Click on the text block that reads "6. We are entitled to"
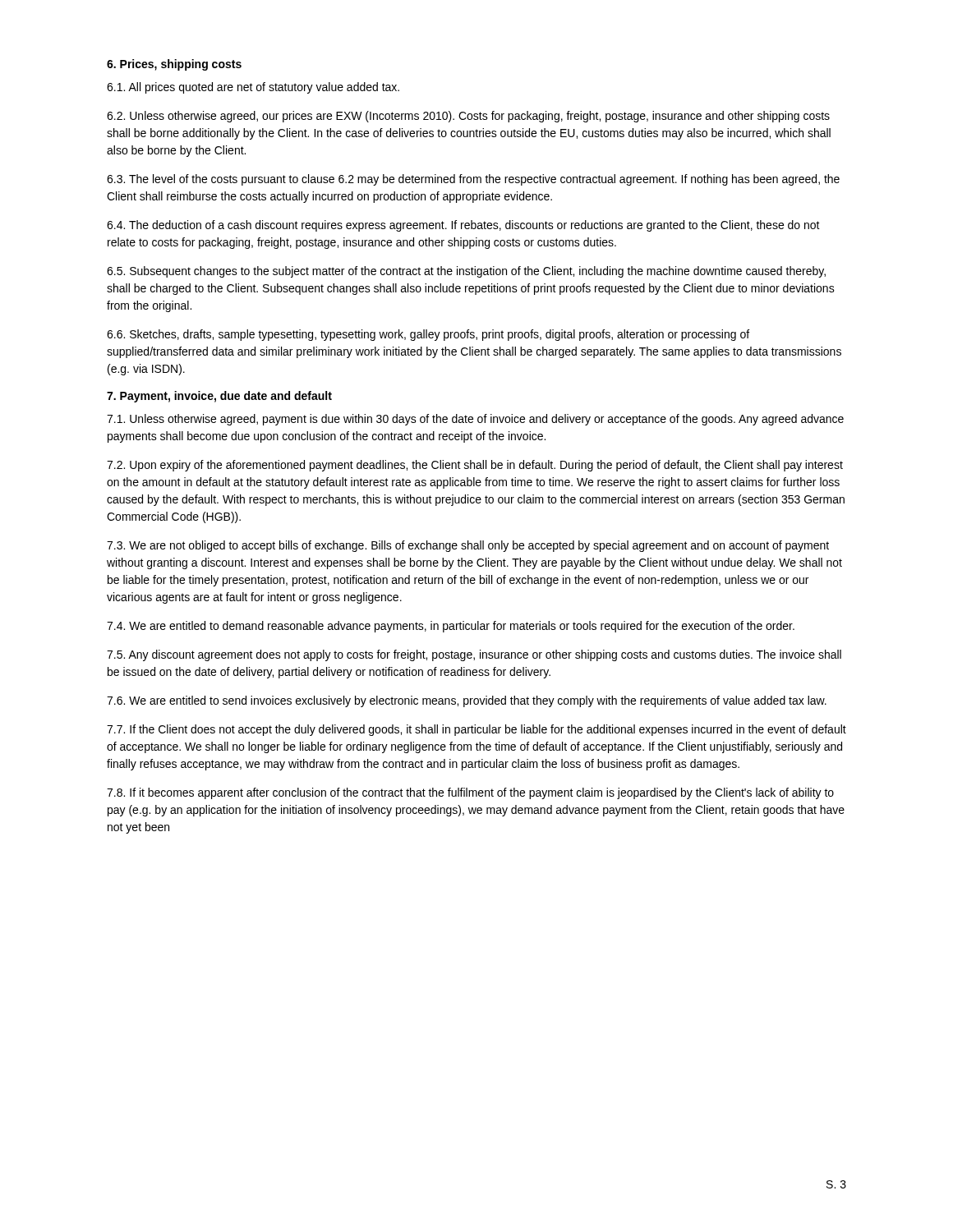The image size is (953, 1232). pyautogui.click(x=467, y=701)
